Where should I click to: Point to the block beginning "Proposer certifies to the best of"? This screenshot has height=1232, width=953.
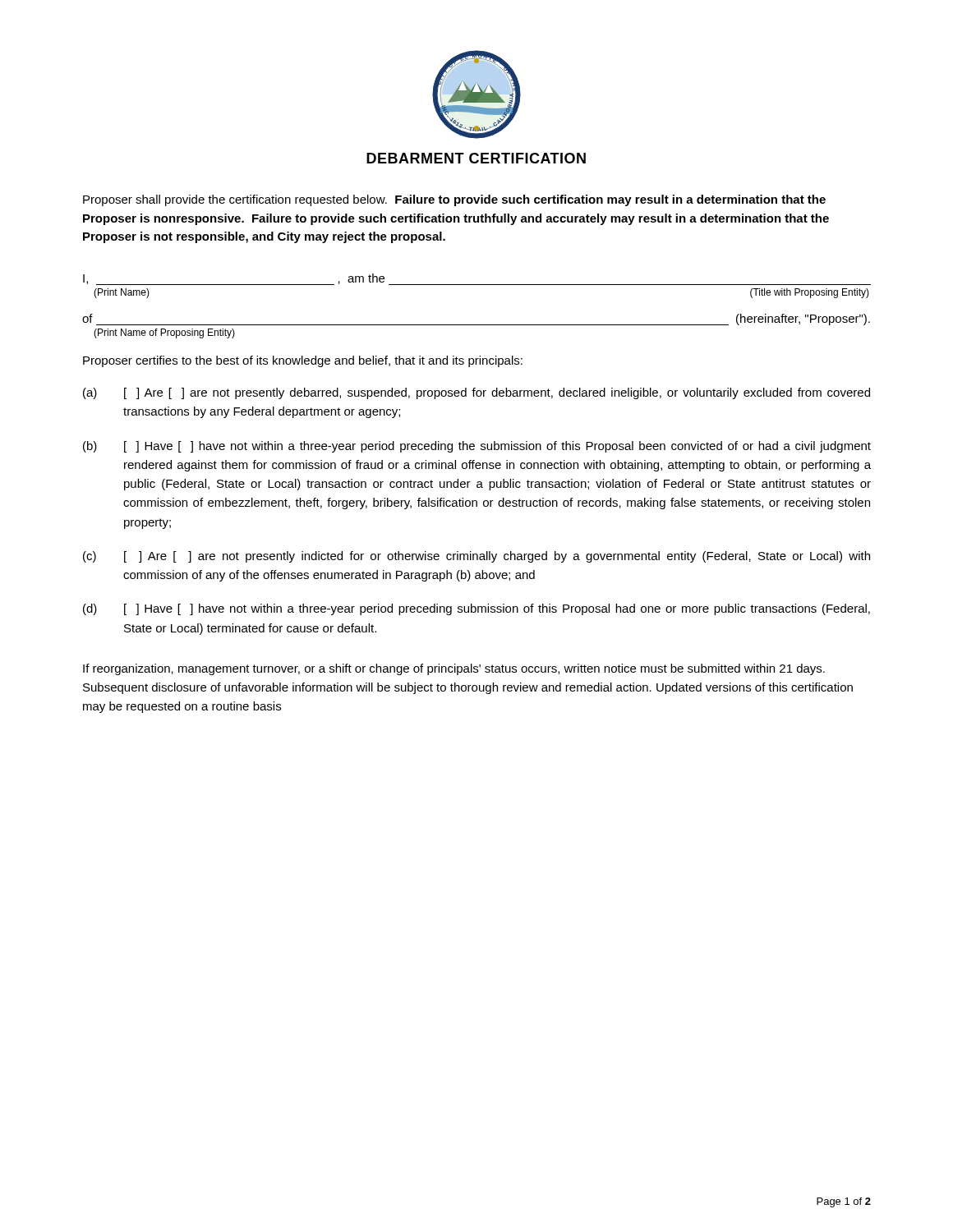point(303,360)
